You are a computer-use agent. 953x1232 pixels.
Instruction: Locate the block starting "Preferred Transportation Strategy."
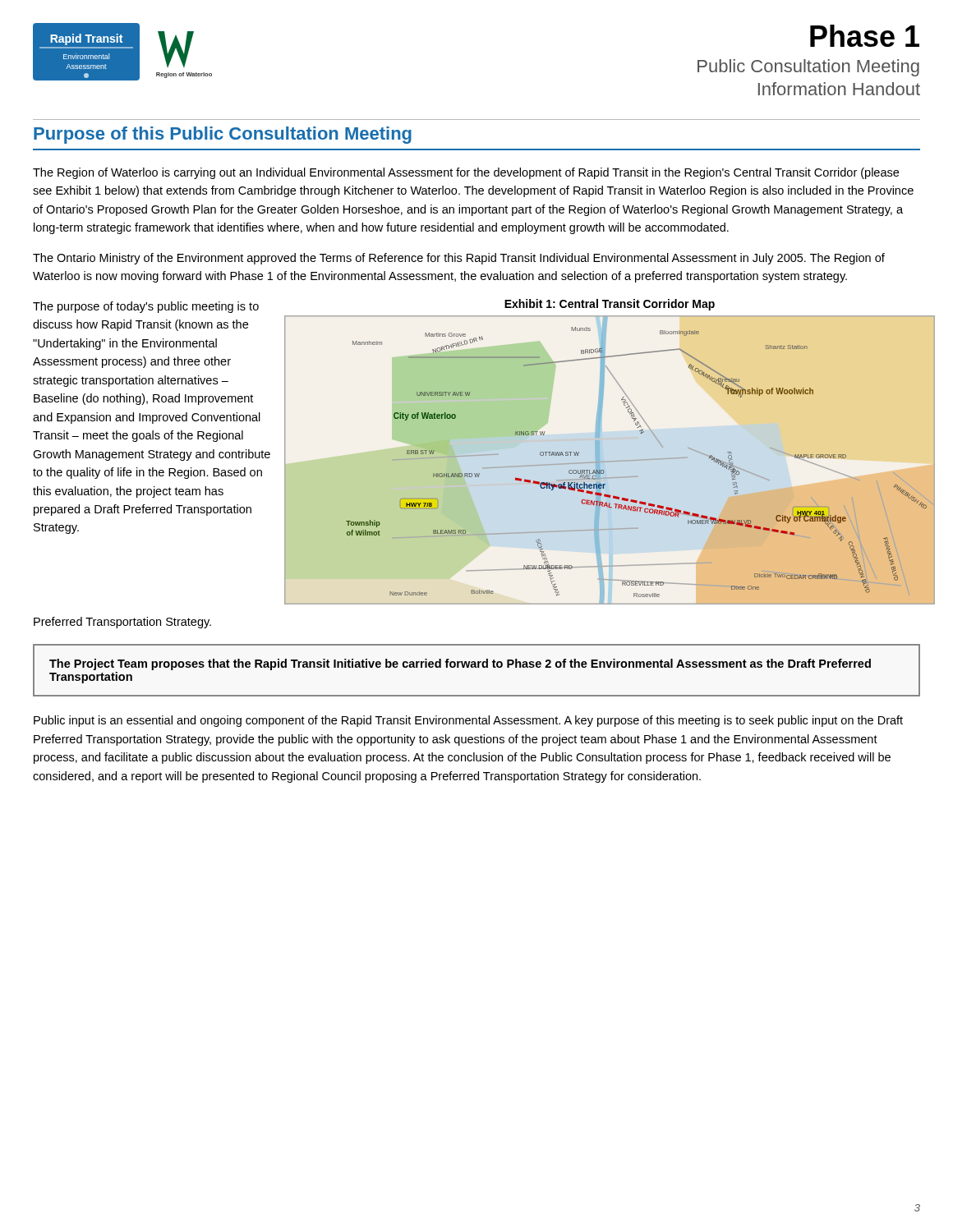pyautogui.click(x=122, y=622)
